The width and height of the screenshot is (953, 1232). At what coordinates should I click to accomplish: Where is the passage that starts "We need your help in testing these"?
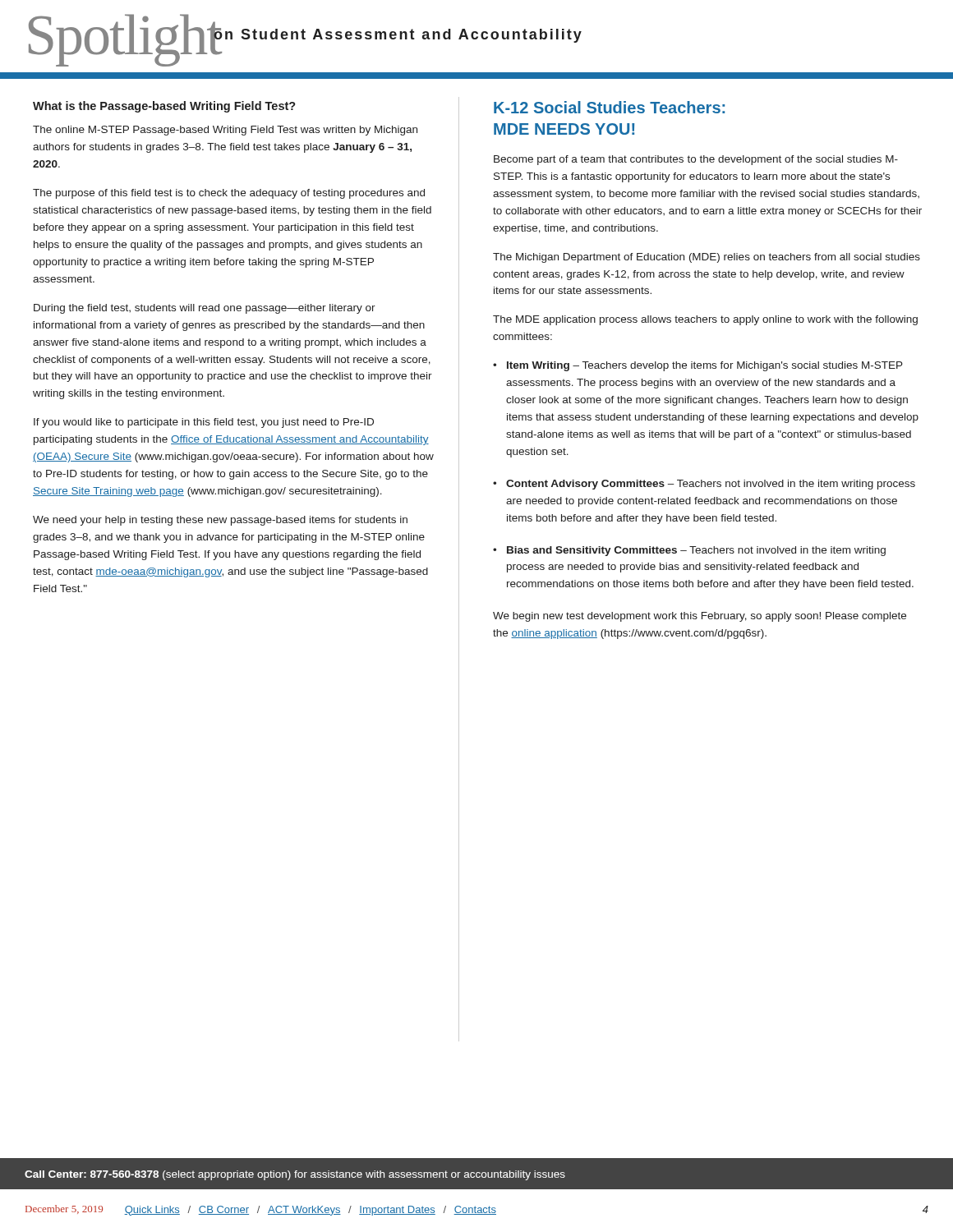tap(234, 555)
